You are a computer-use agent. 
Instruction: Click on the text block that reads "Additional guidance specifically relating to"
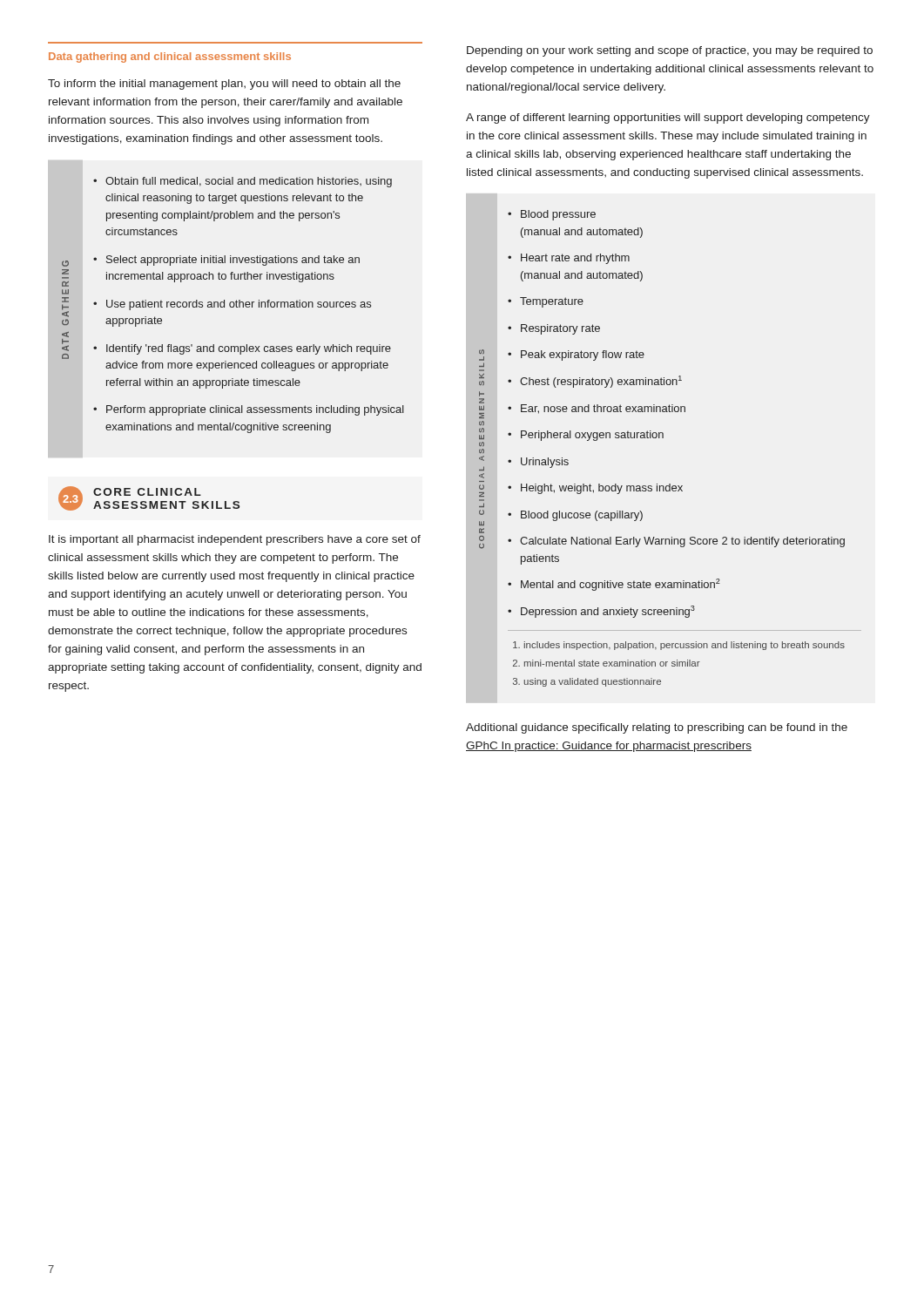pos(657,736)
